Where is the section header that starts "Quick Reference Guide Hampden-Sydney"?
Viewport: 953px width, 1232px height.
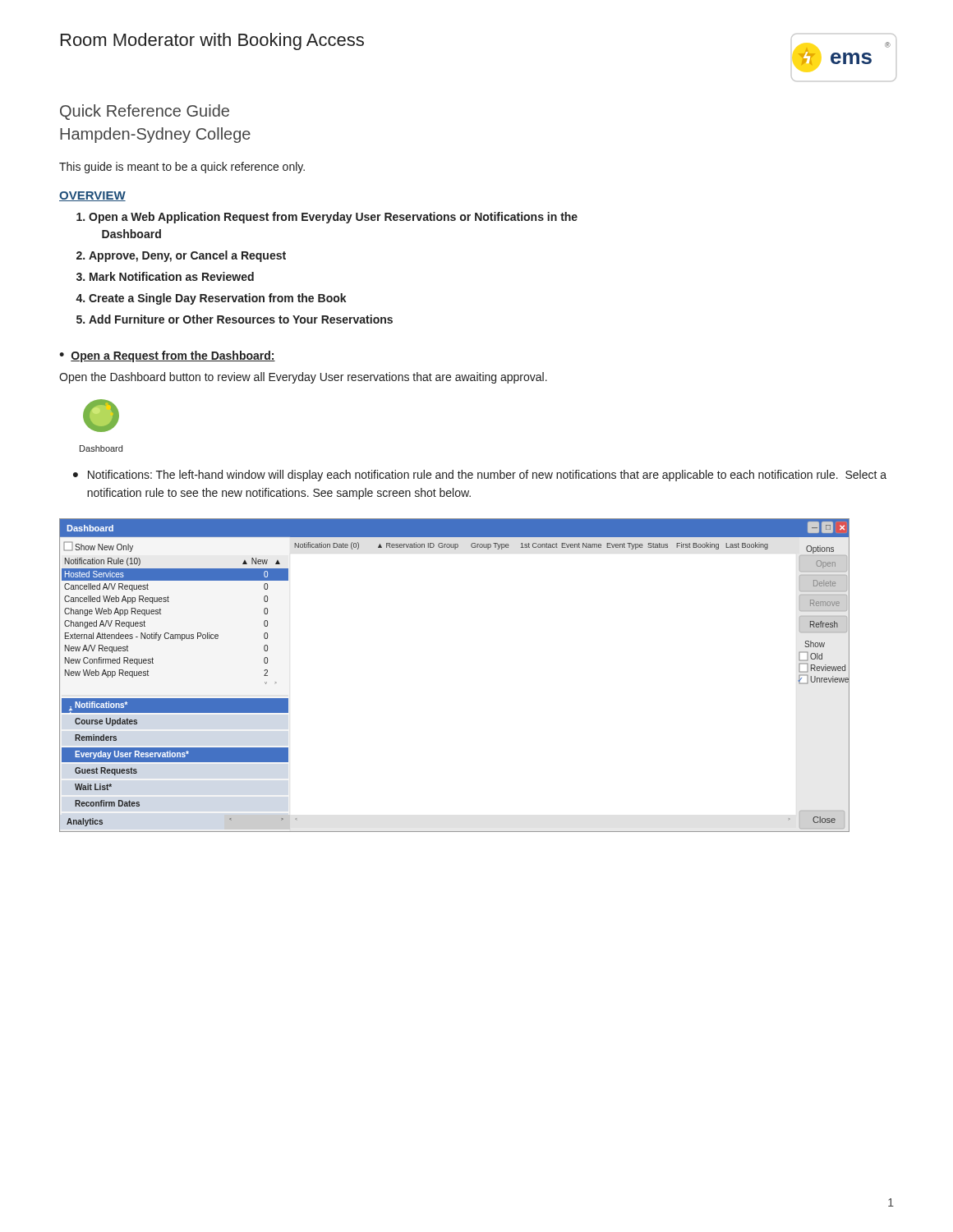pyautogui.click(x=145, y=112)
